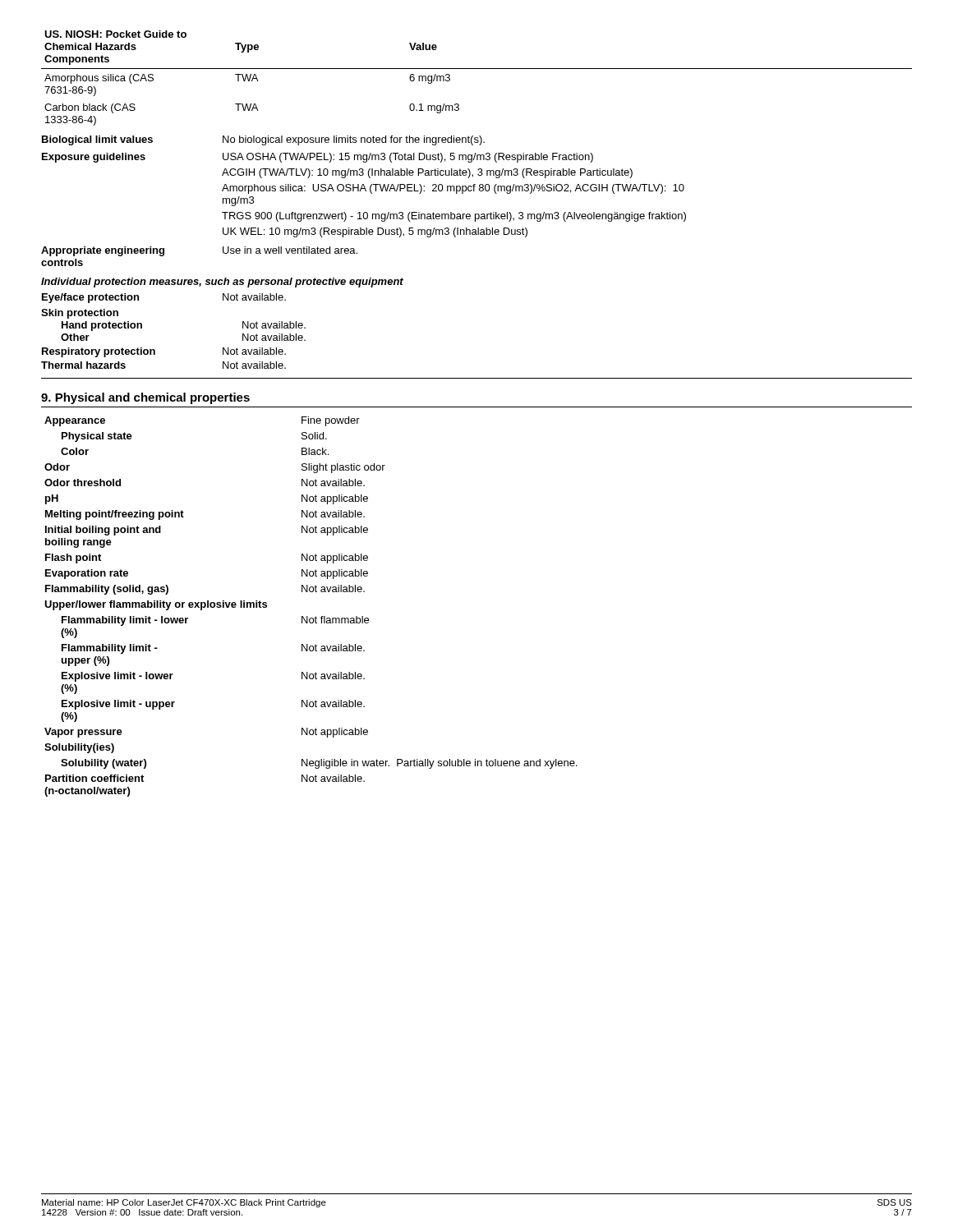Select the passage starting "Eye/face protection Not available."
The image size is (953, 1232).
(x=92, y=298)
